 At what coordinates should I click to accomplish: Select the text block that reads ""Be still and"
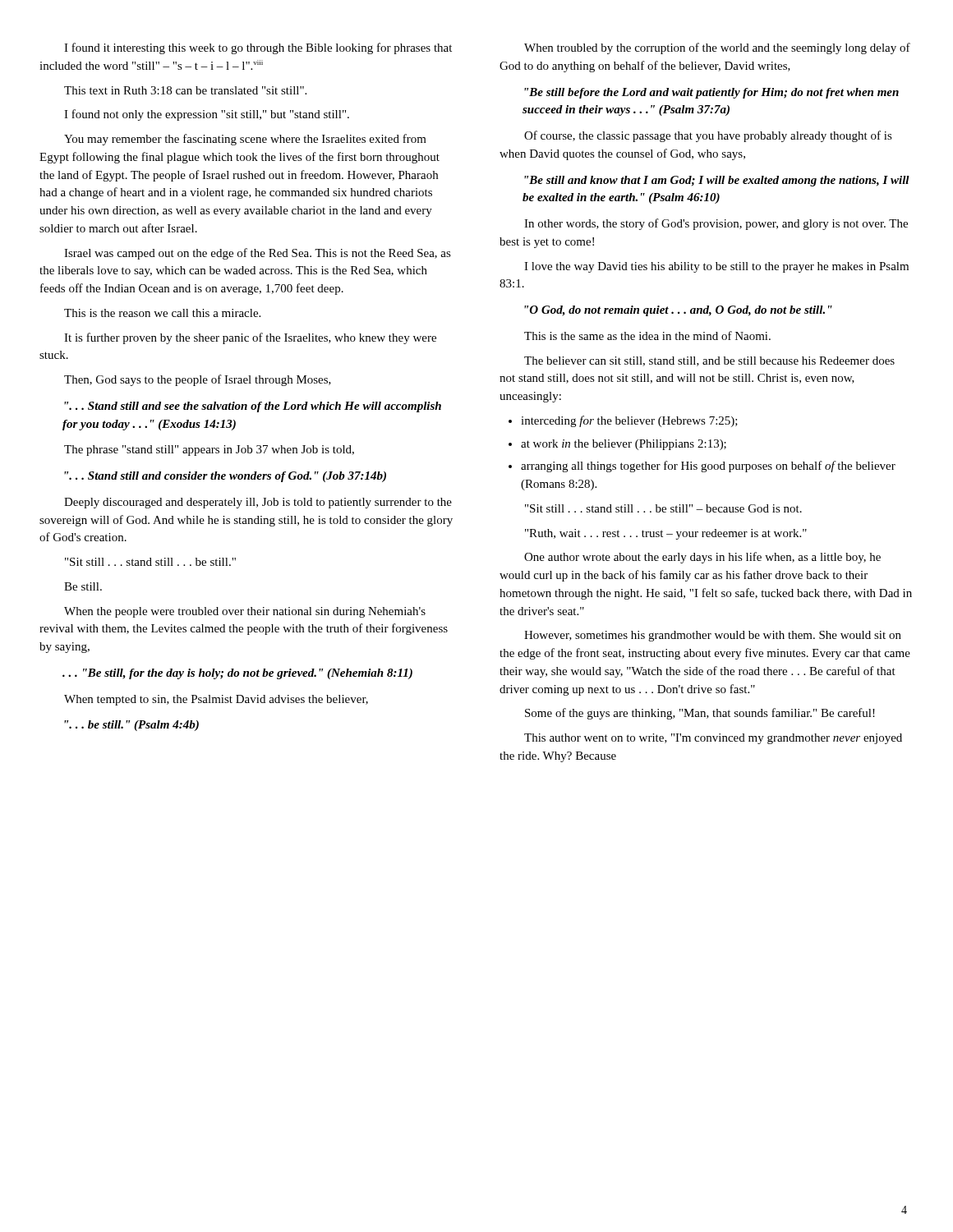(718, 189)
